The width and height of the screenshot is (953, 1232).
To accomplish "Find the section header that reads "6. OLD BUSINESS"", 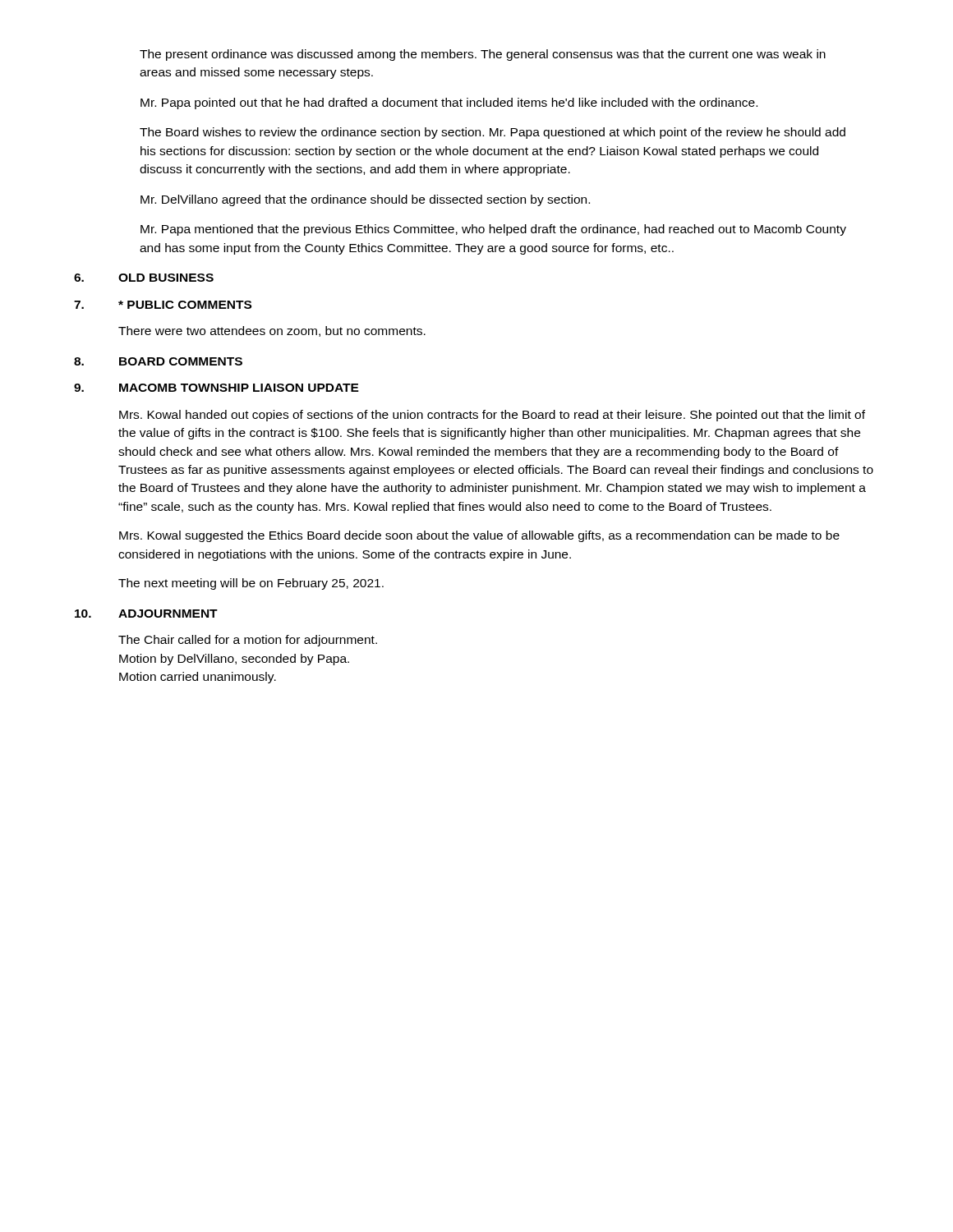I will [x=144, y=278].
